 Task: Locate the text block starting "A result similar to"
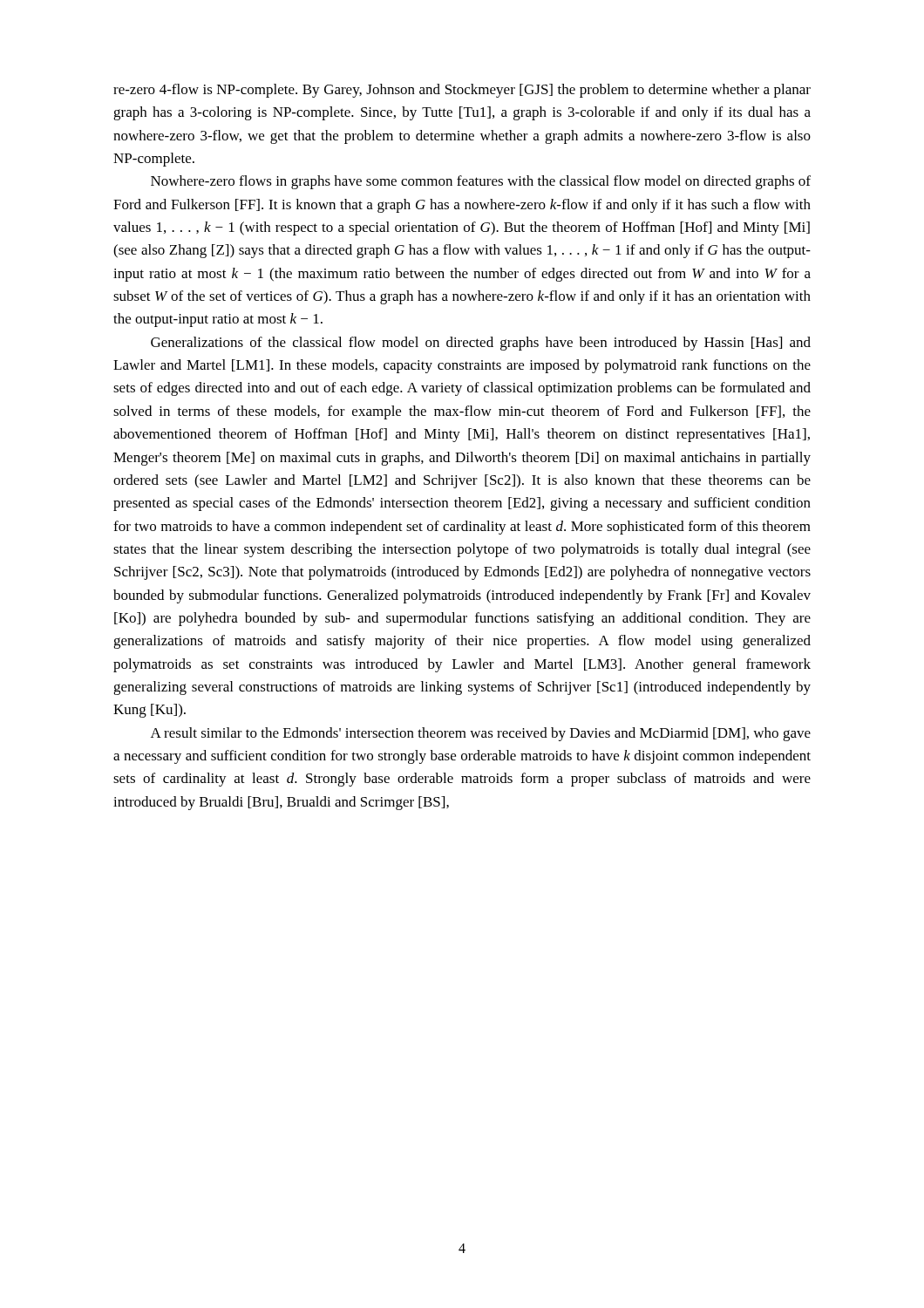[462, 767]
